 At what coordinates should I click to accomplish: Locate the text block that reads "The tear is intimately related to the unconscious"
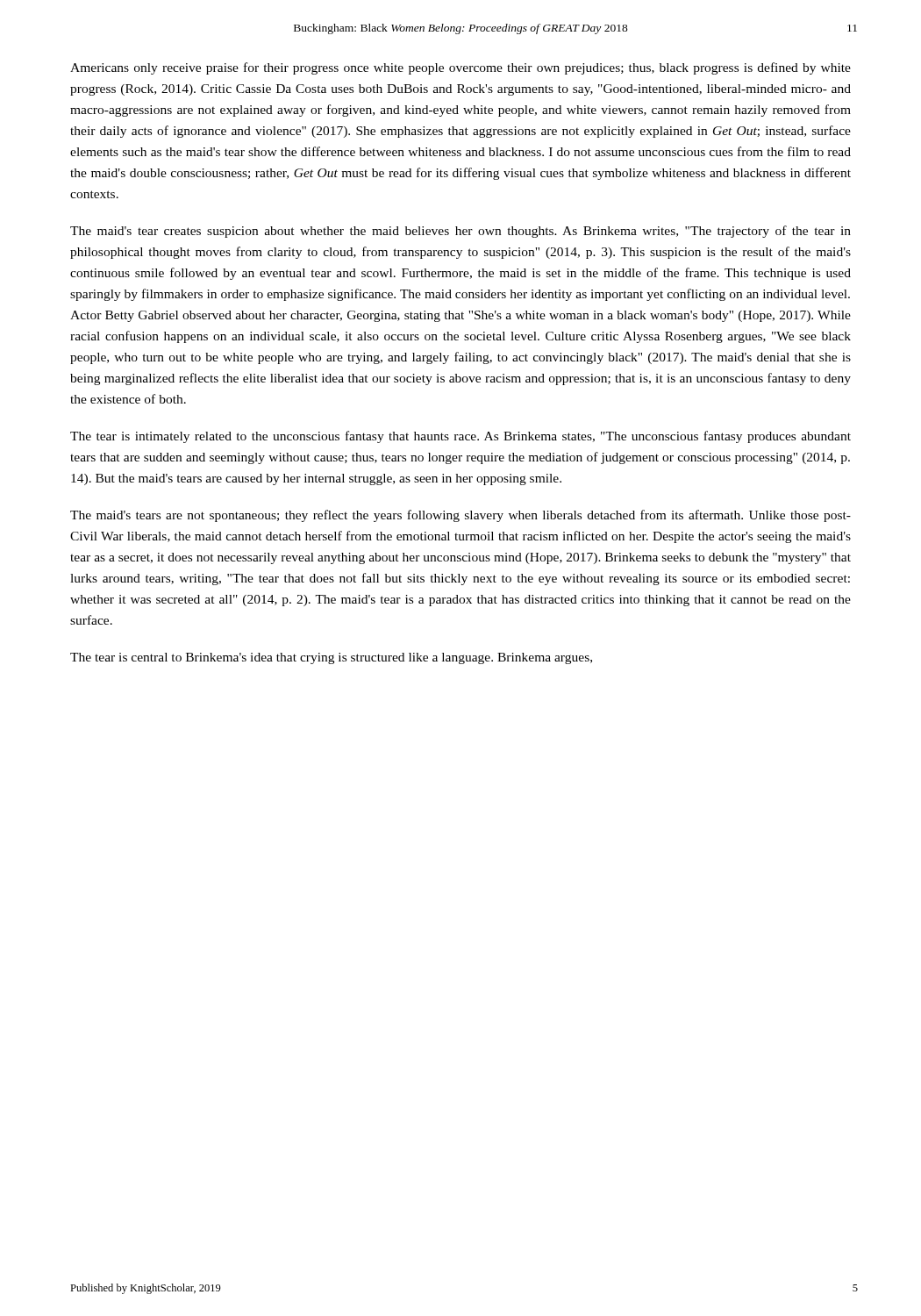tap(460, 457)
